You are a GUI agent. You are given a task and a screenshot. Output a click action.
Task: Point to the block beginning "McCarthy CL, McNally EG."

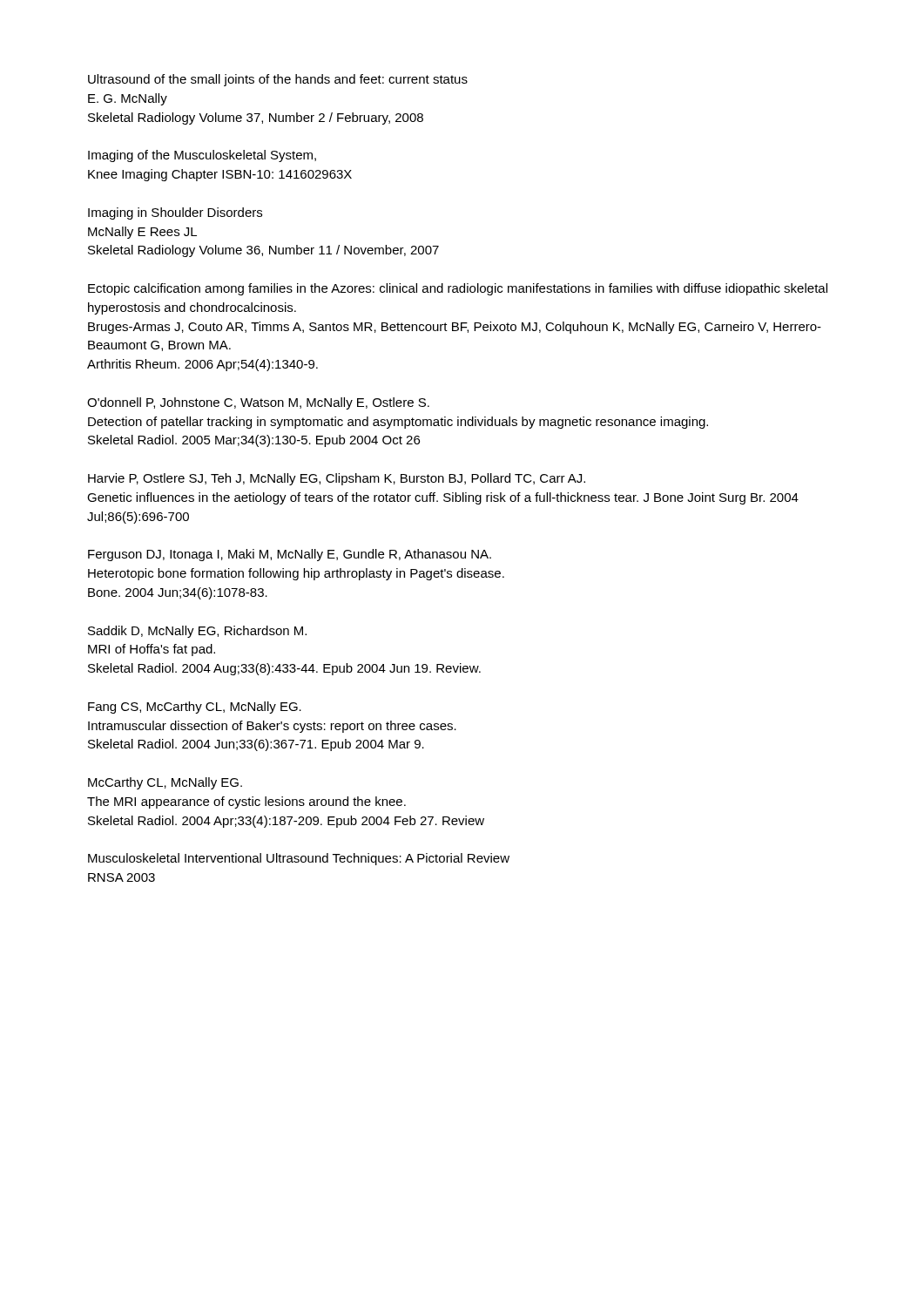[x=286, y=801]
